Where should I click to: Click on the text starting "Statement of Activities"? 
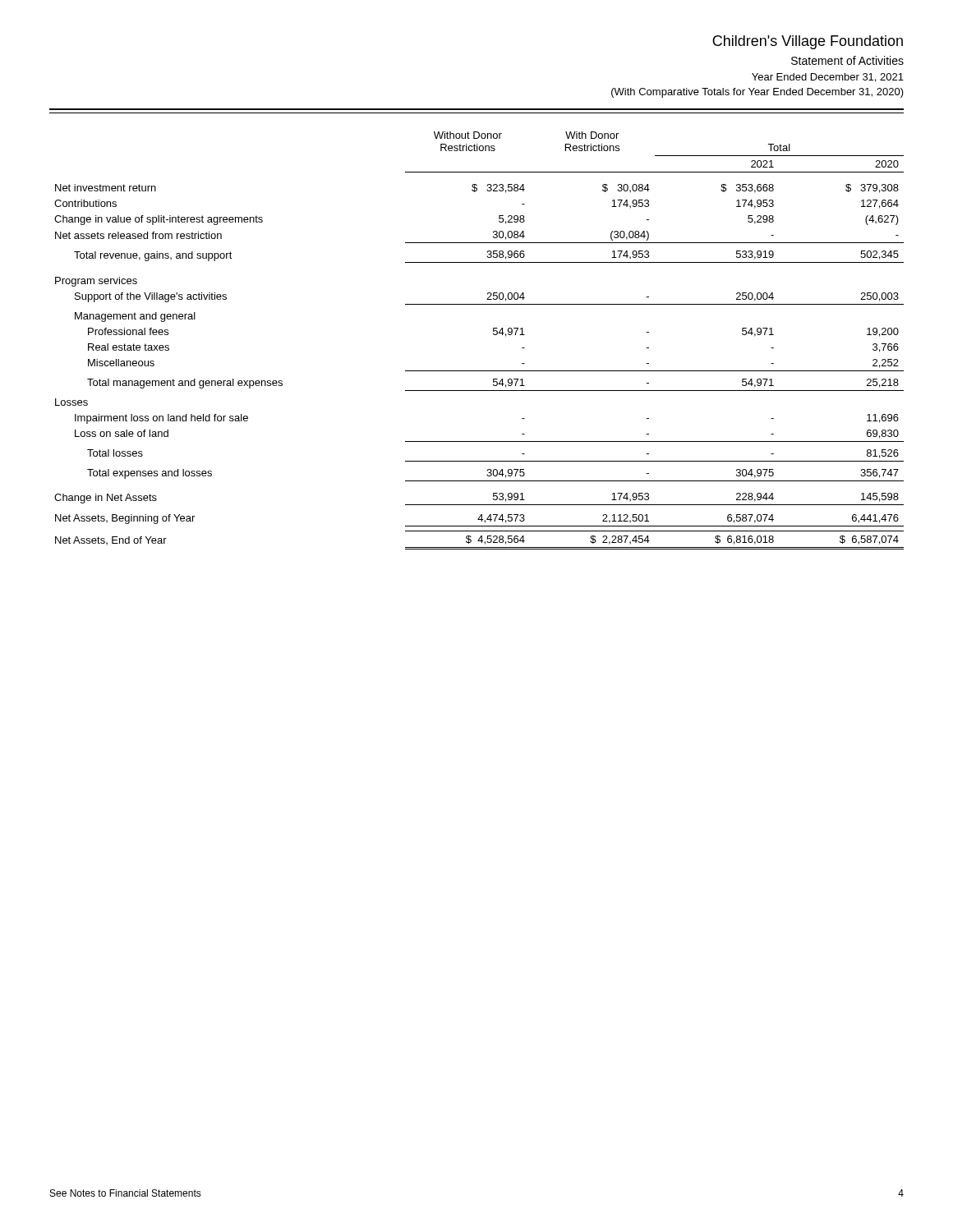(x=847, y=61)
